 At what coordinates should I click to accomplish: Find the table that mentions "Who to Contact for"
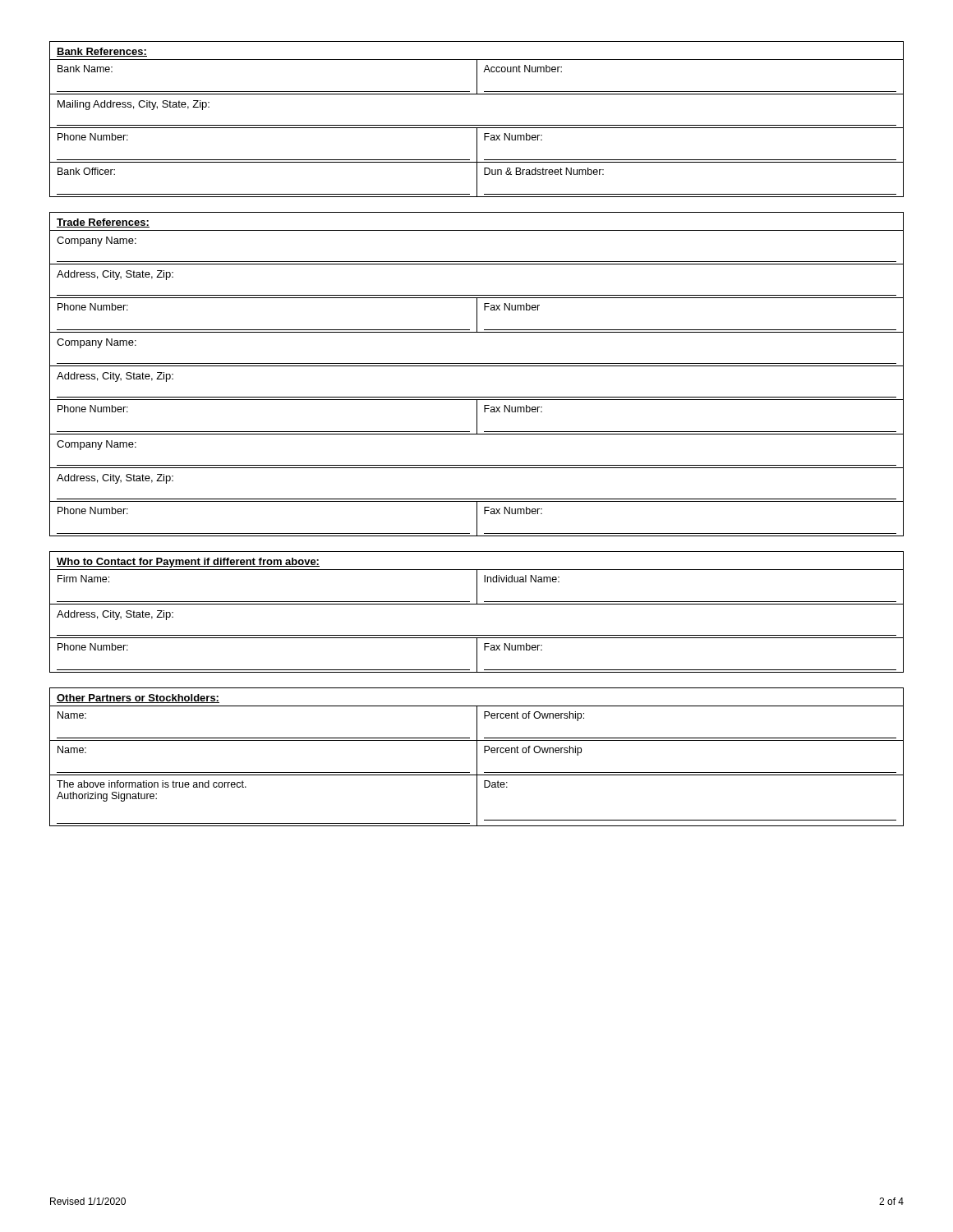[x=476, y=612]
